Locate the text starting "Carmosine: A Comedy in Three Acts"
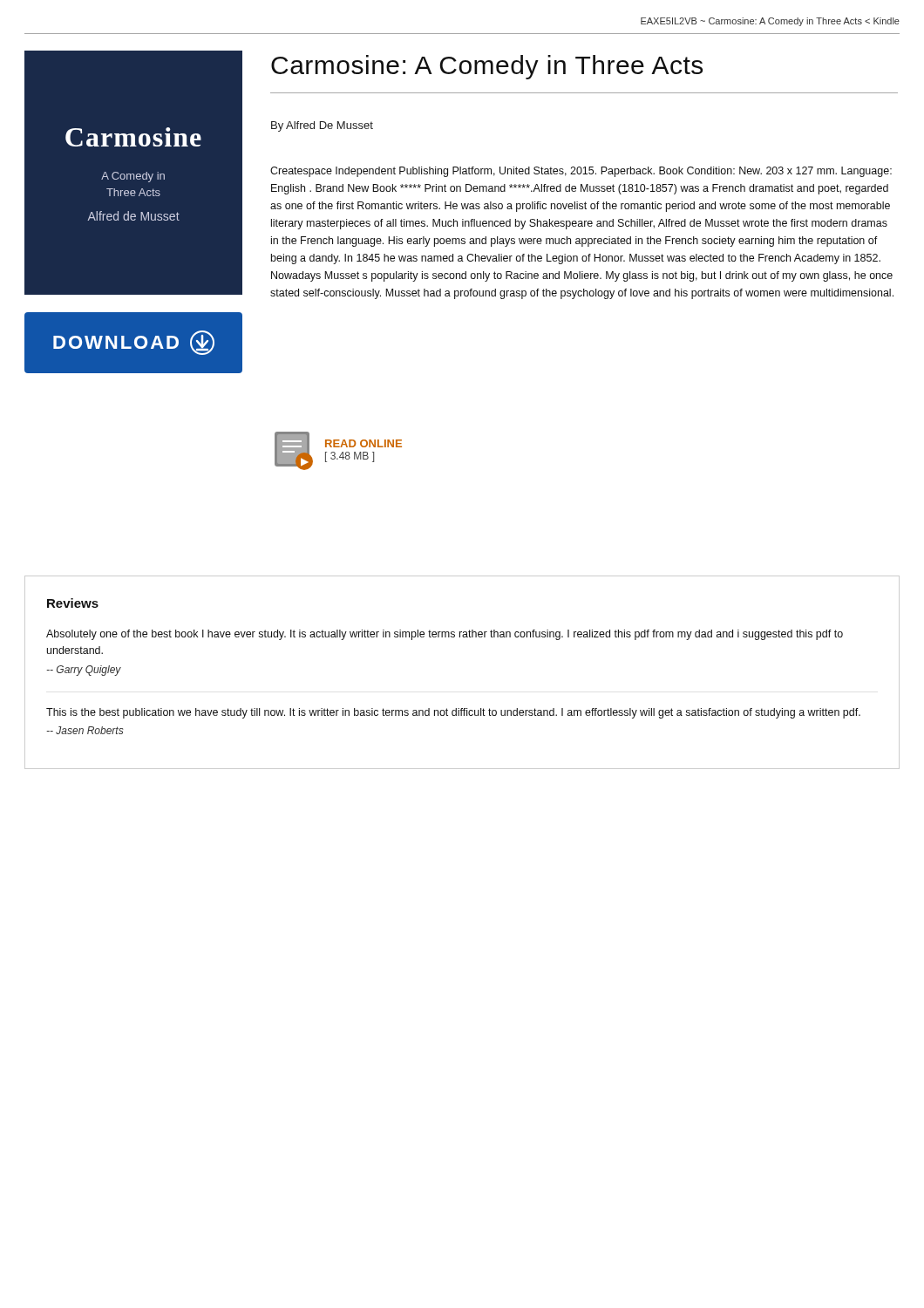This screenshot has width=924, height=1308. (584, 72)
